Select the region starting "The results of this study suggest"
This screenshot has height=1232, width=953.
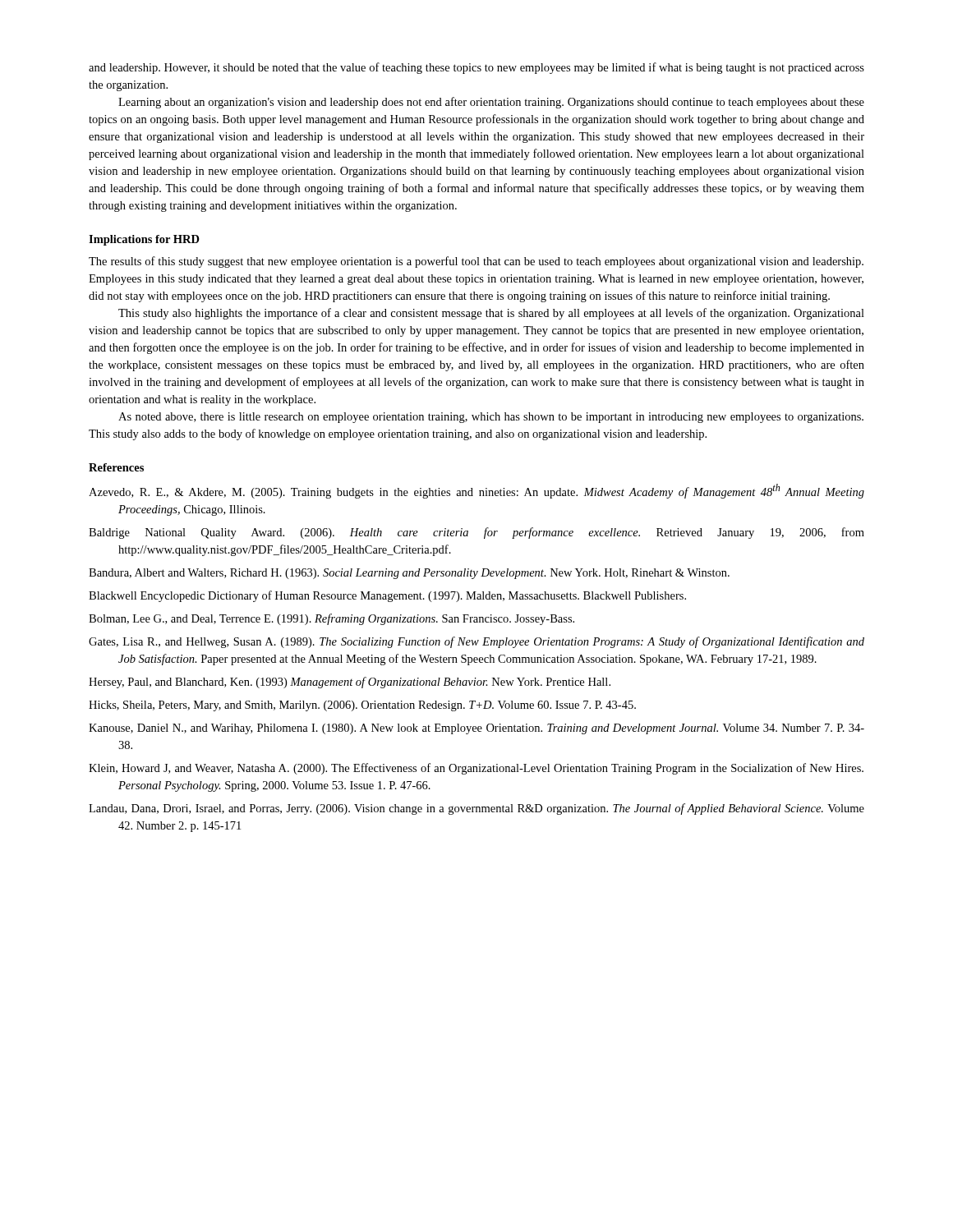[x=476, y=279]
